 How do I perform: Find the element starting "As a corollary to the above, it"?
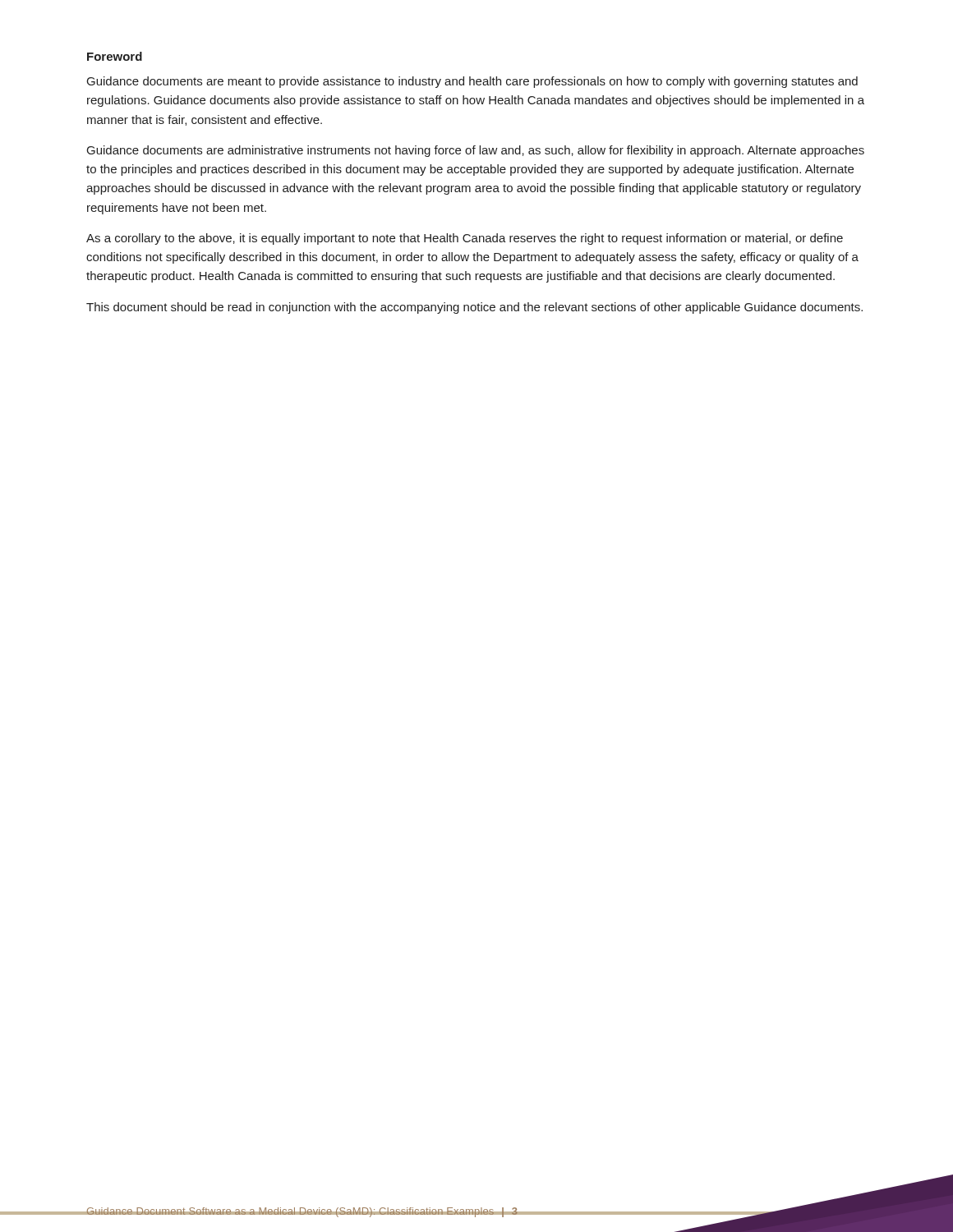point(472,257)
